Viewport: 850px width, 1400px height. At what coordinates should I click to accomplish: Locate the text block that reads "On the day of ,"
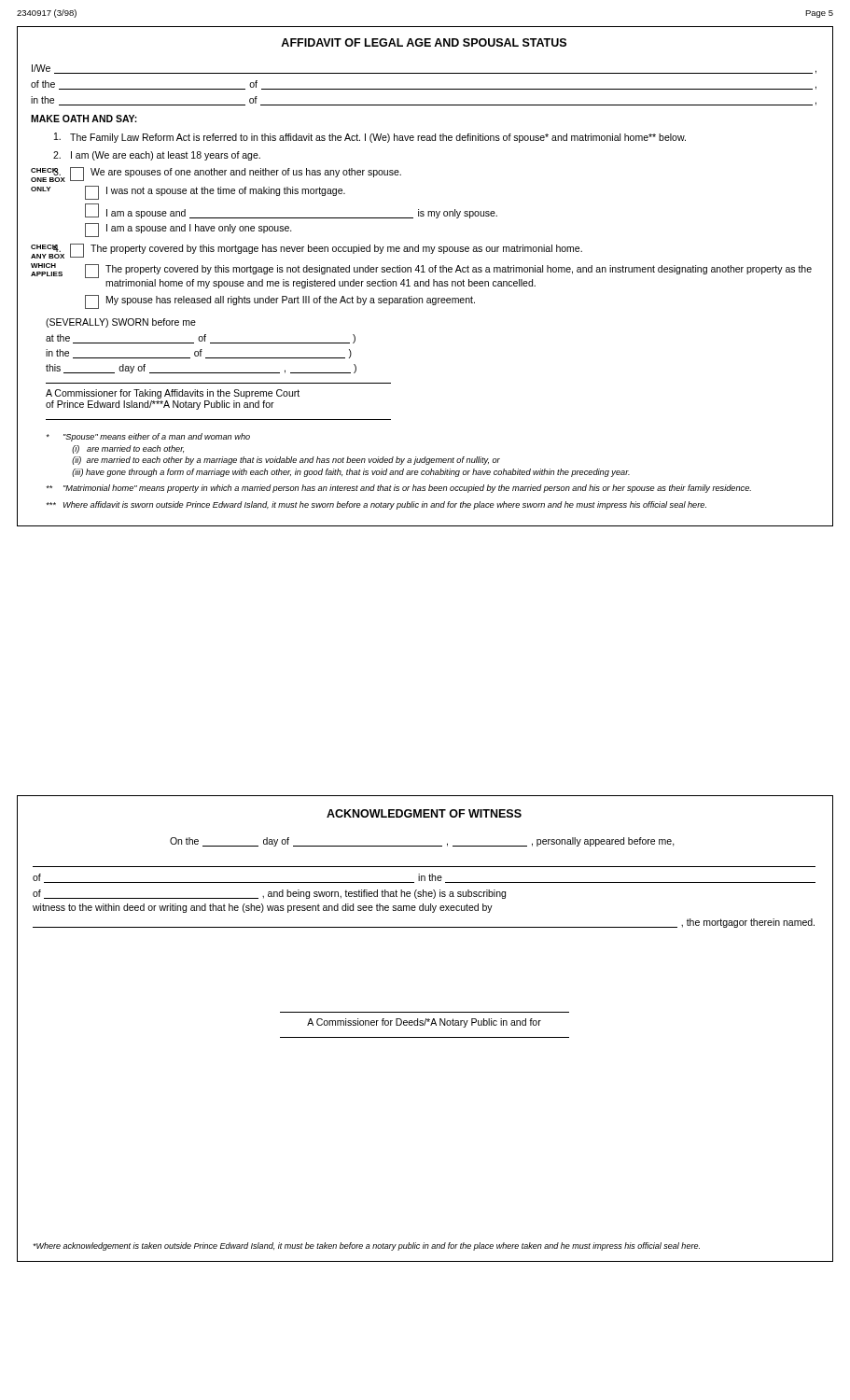pyautogui.click(x=422, y=840)
